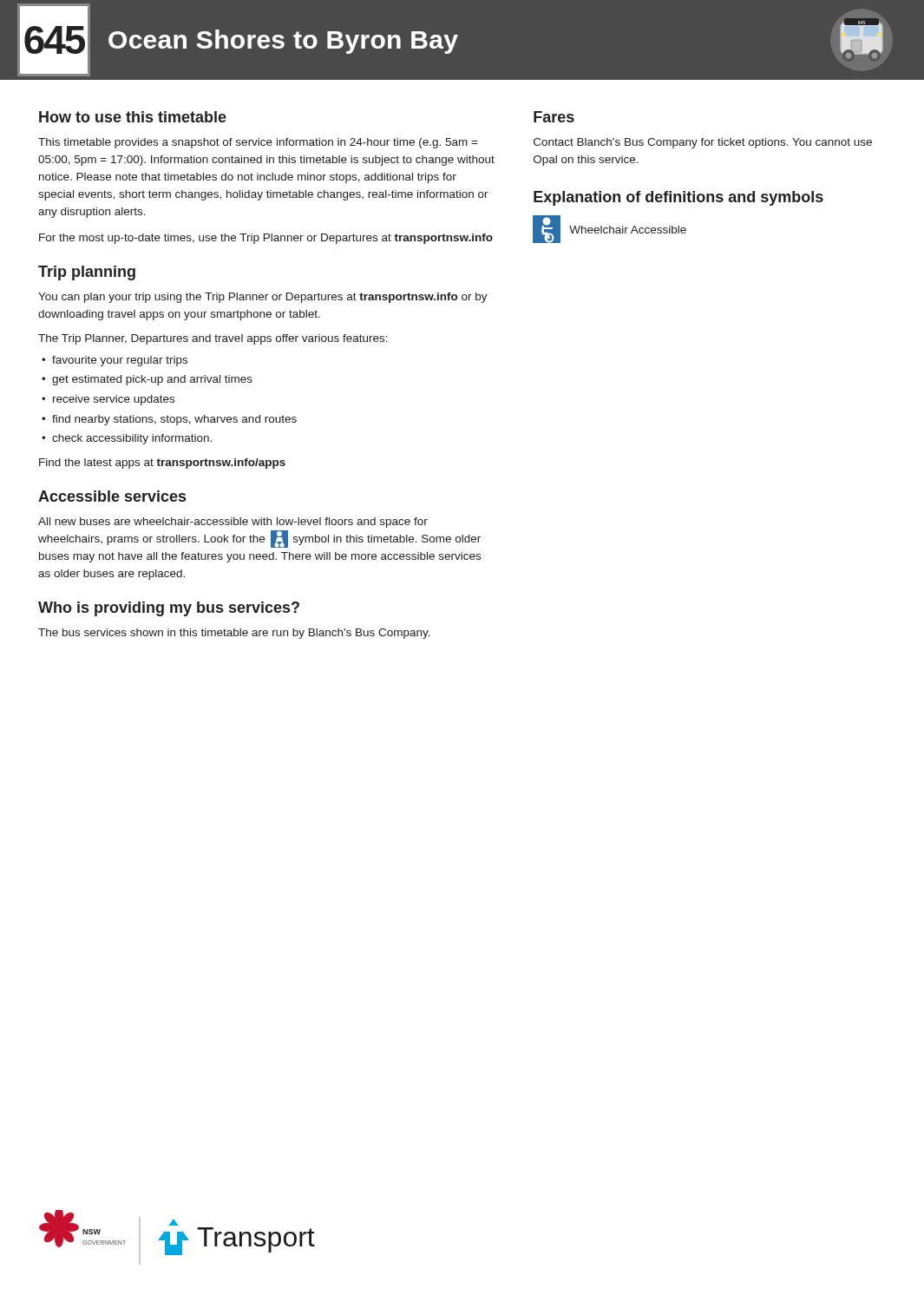Navigate to the element starting "• get estimated pick-up and arrival times"
The height and width of the screenshot is (1302, 924).
pos(147,380)
